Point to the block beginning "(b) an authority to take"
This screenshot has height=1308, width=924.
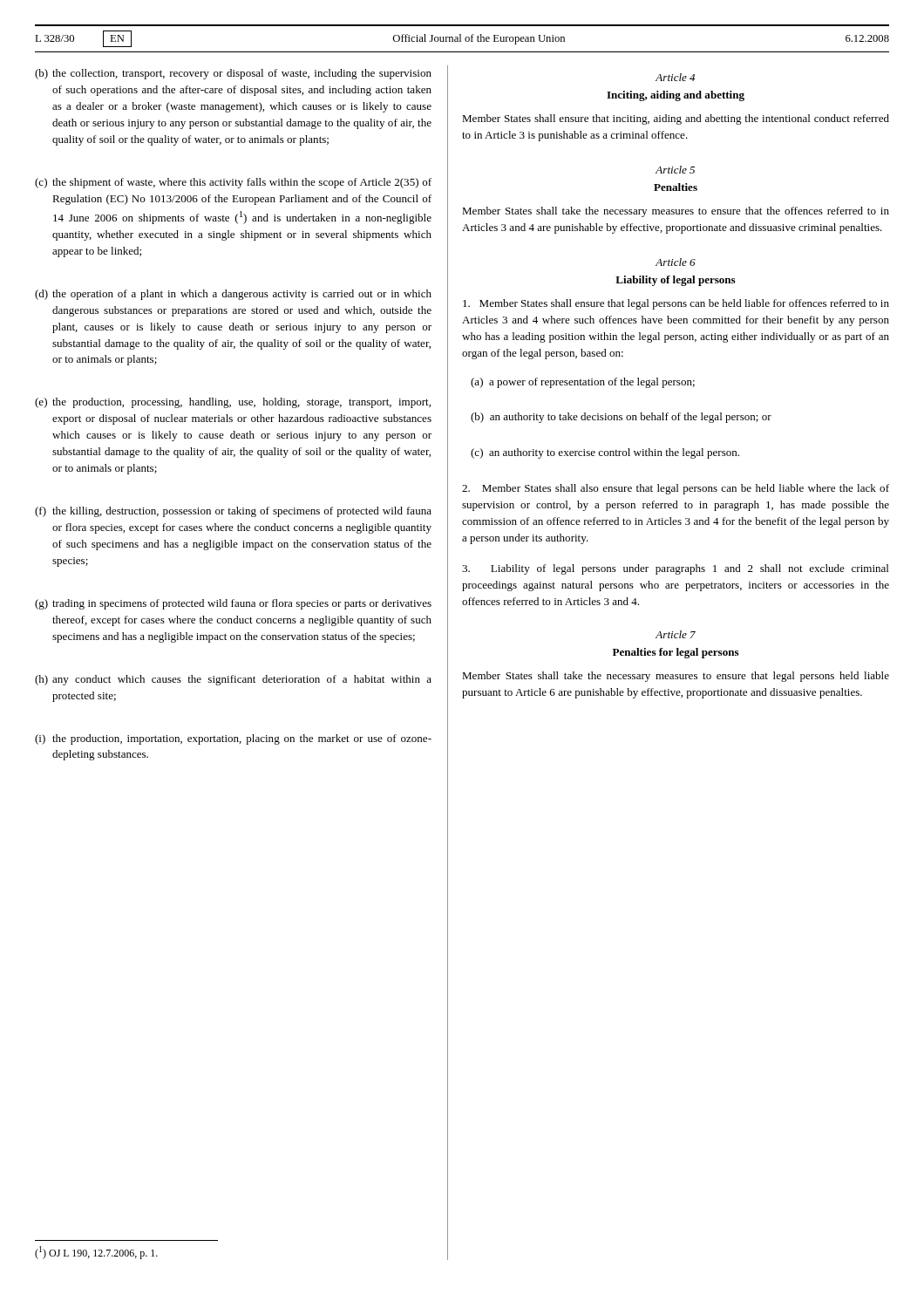(x=621, y=417)
